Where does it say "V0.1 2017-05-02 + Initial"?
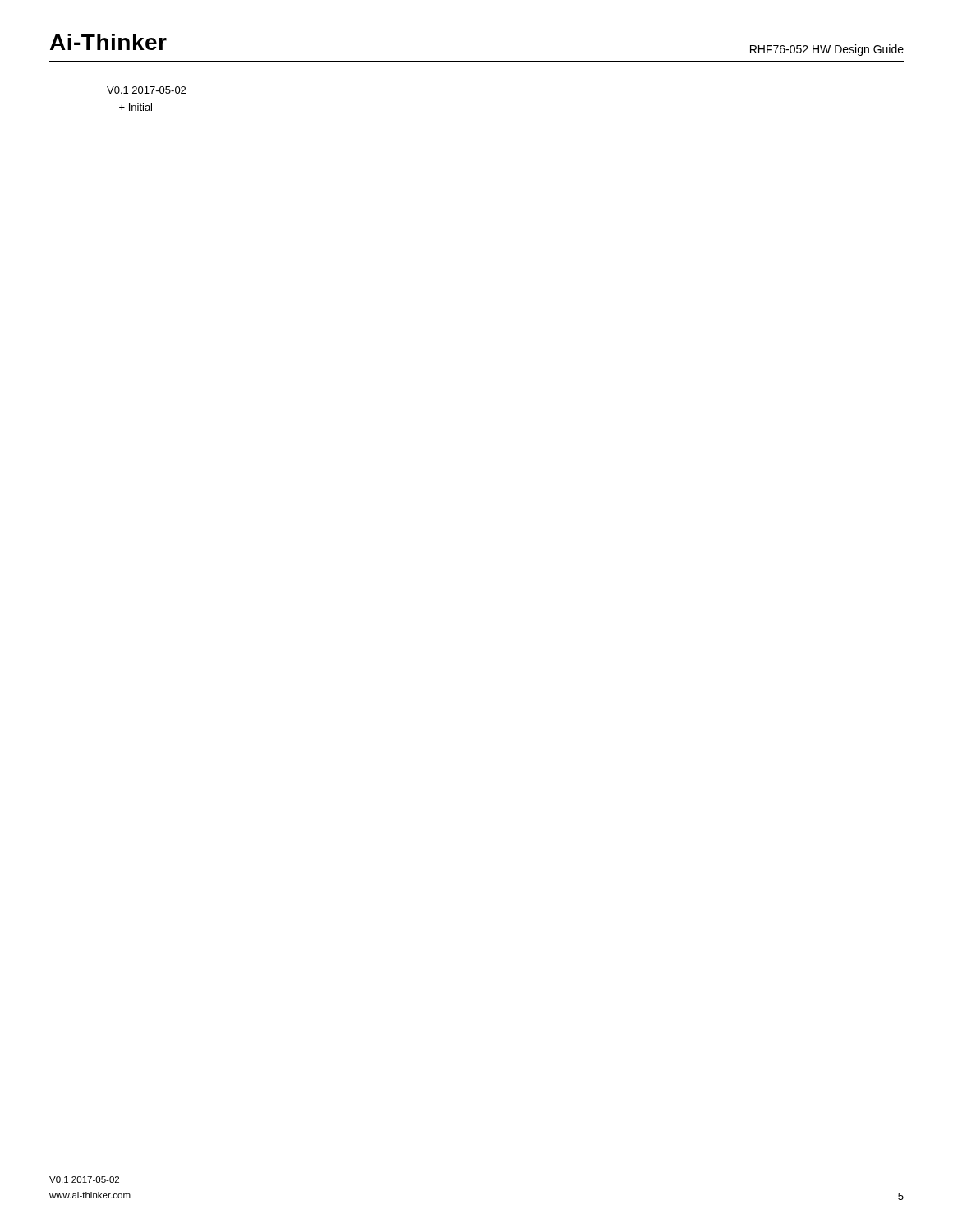Screen dimensions: 1232x953 147,98
